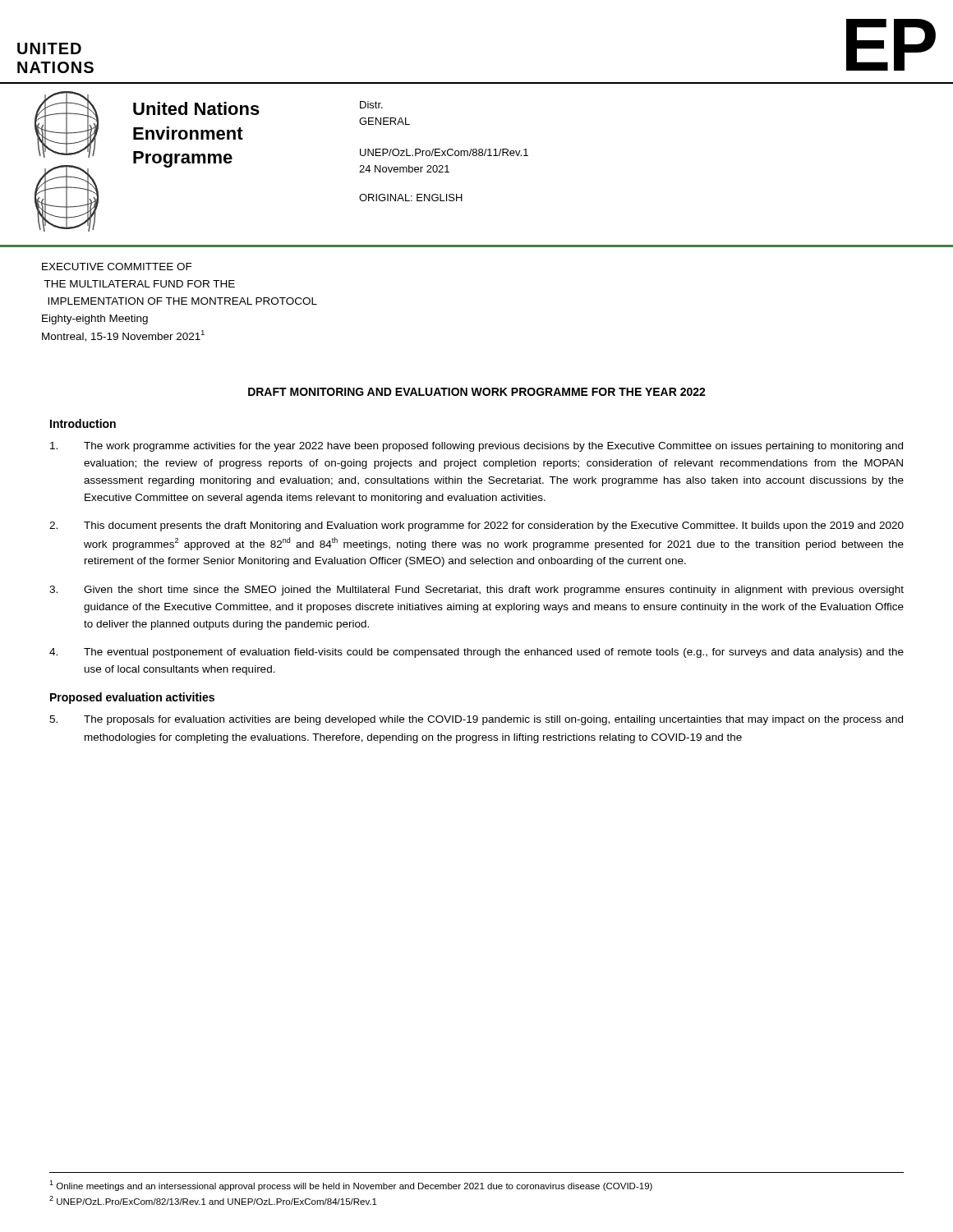Click on the passage starting "This document presents"
The height and width of the screenshot is (1232, 953).
pos(476,543)
